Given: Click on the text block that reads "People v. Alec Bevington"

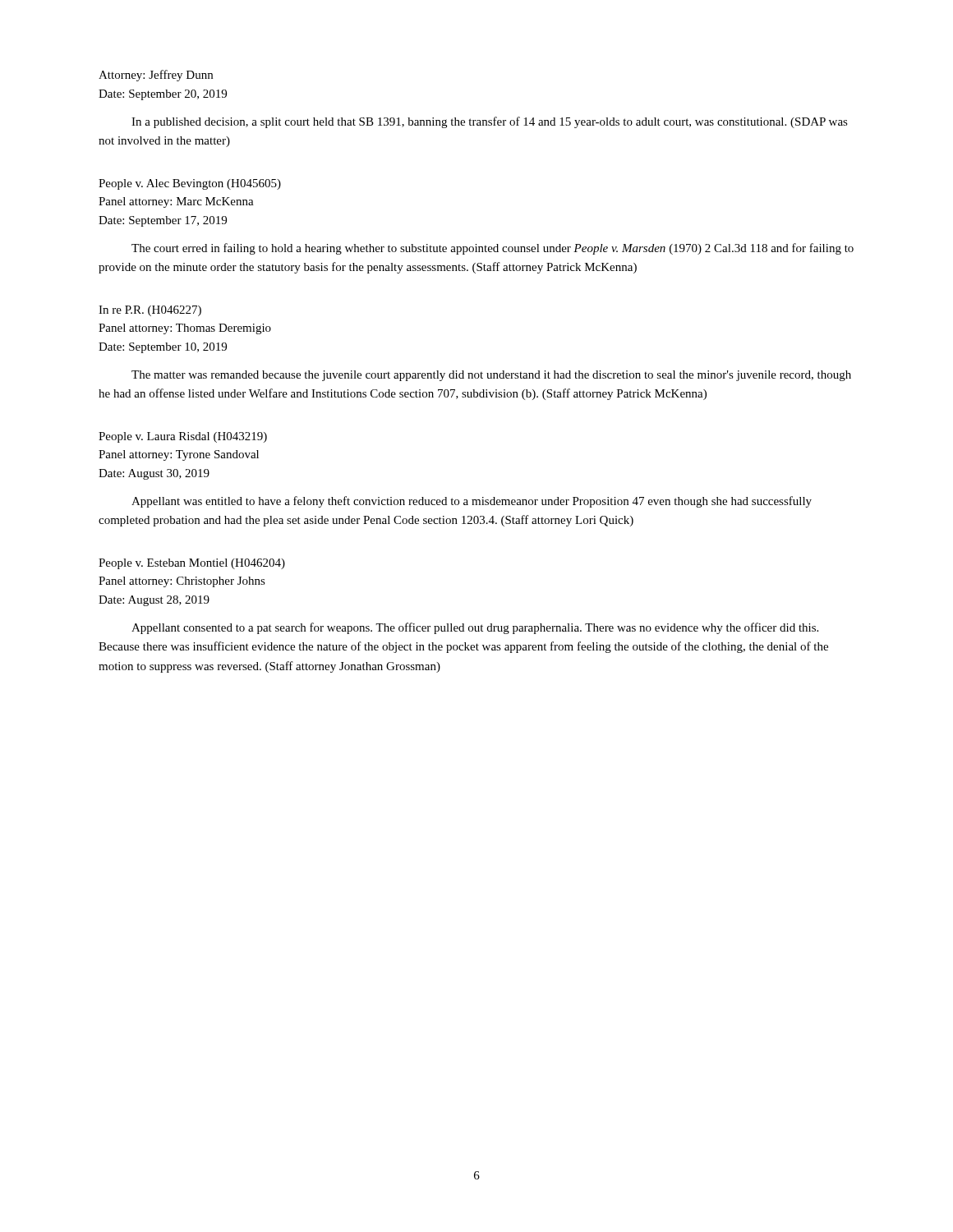Looking at the screenshot, I should pyautogui.click(x=190, y=201).
